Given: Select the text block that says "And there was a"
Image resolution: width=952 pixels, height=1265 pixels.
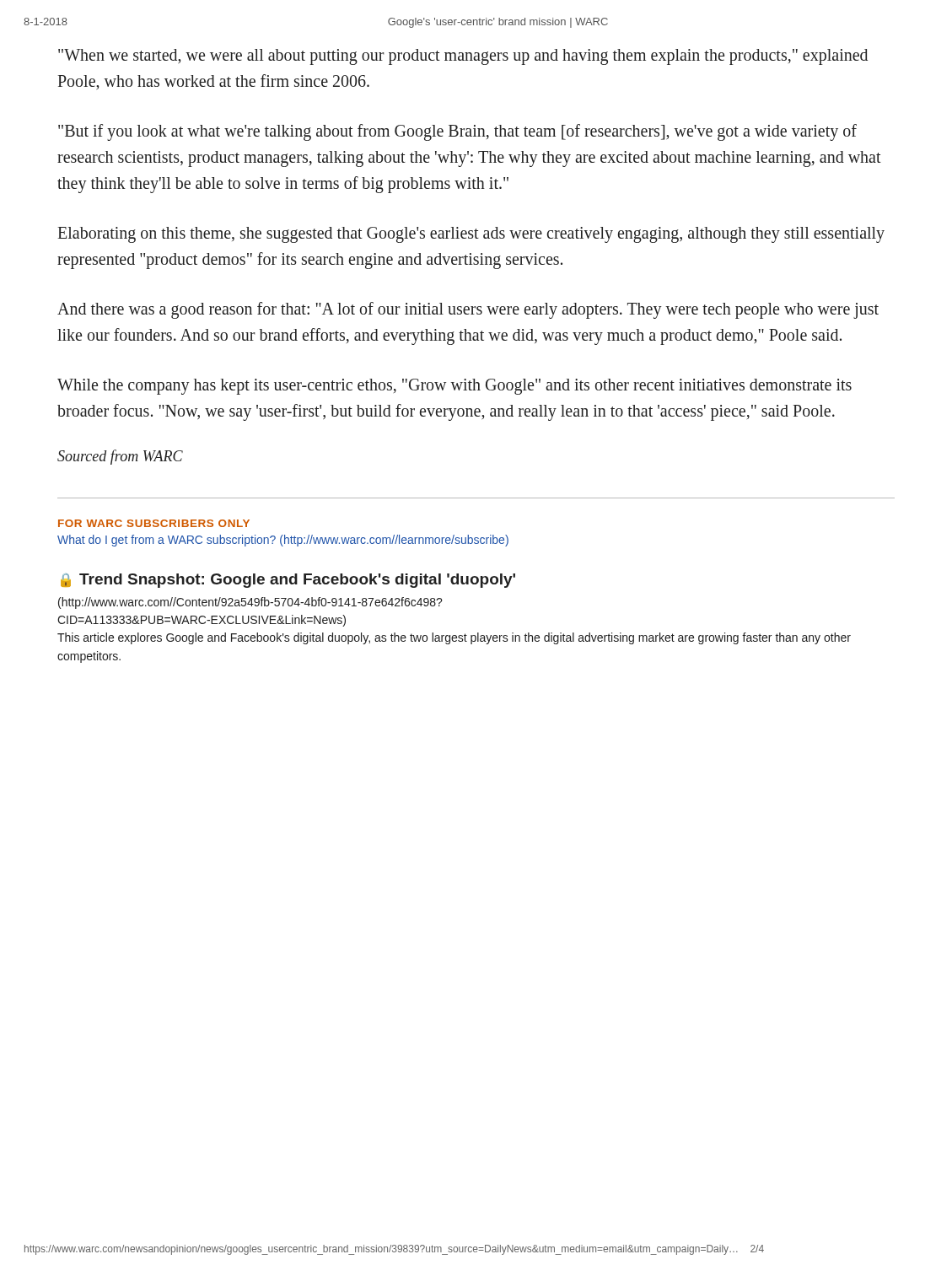Looking at the screenshot, I should pos(468,322).
